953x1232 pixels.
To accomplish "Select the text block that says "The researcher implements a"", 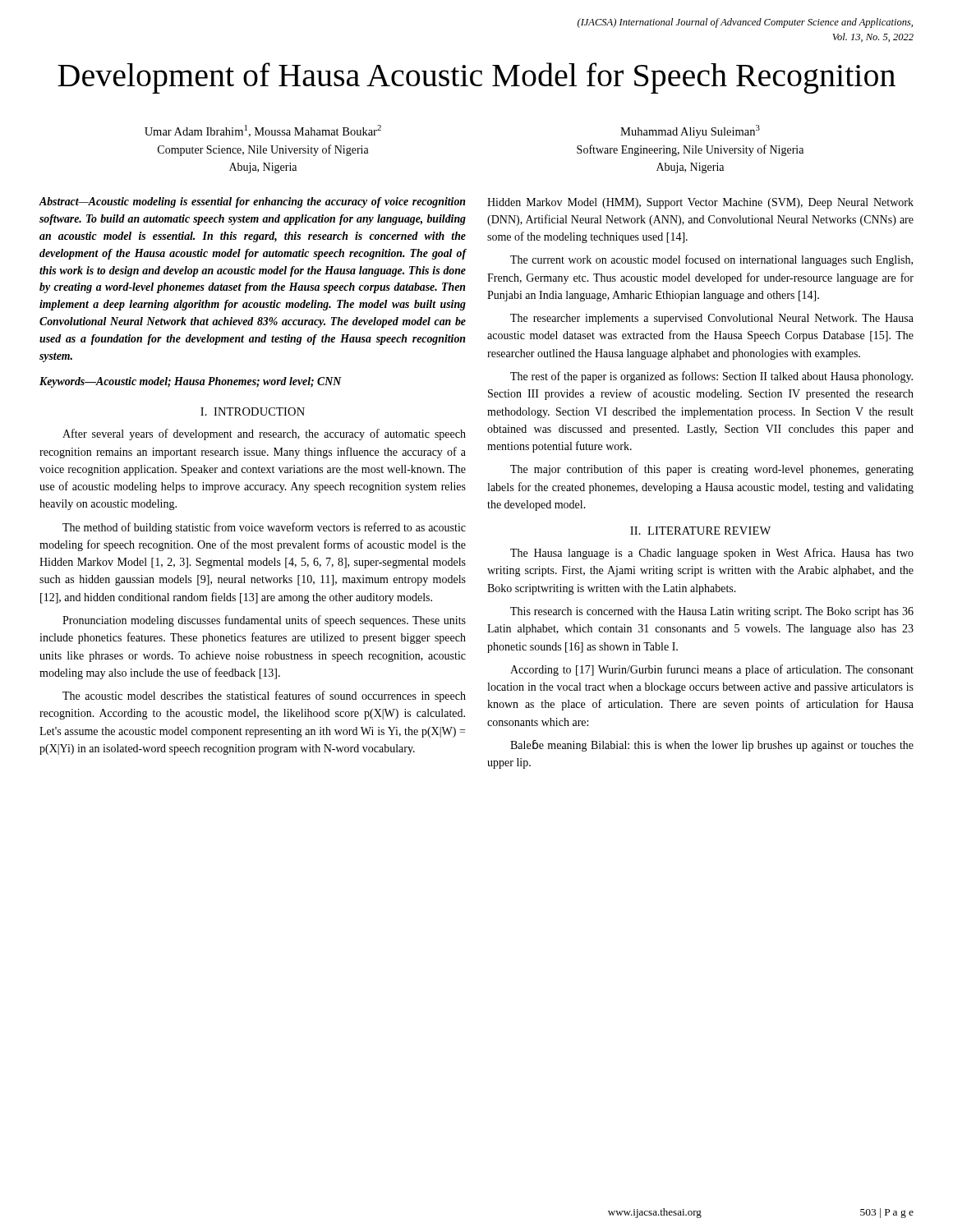I will [x=700, y=336].
